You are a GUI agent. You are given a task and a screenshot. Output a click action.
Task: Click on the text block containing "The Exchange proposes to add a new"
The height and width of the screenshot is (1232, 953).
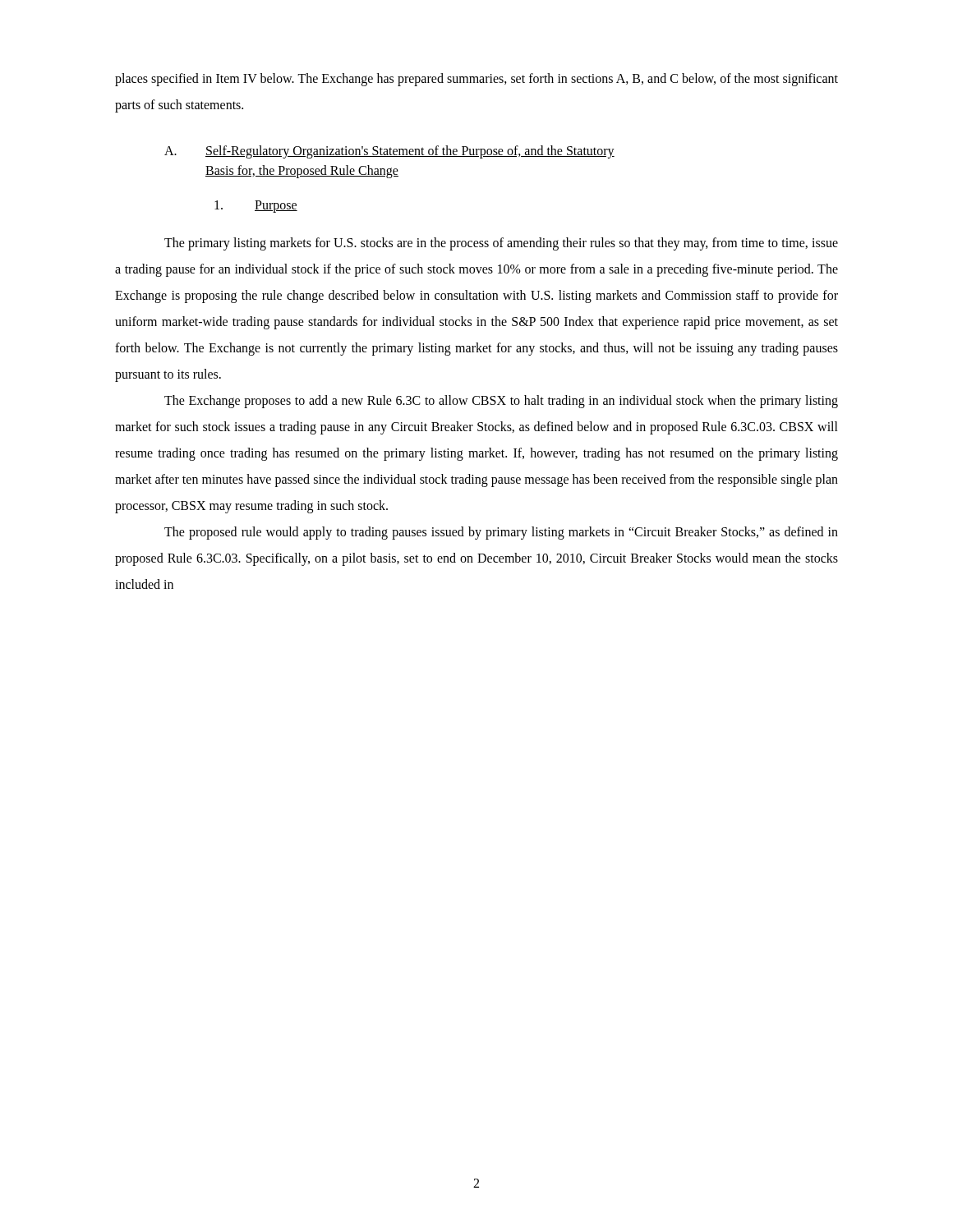pos(476,453)
